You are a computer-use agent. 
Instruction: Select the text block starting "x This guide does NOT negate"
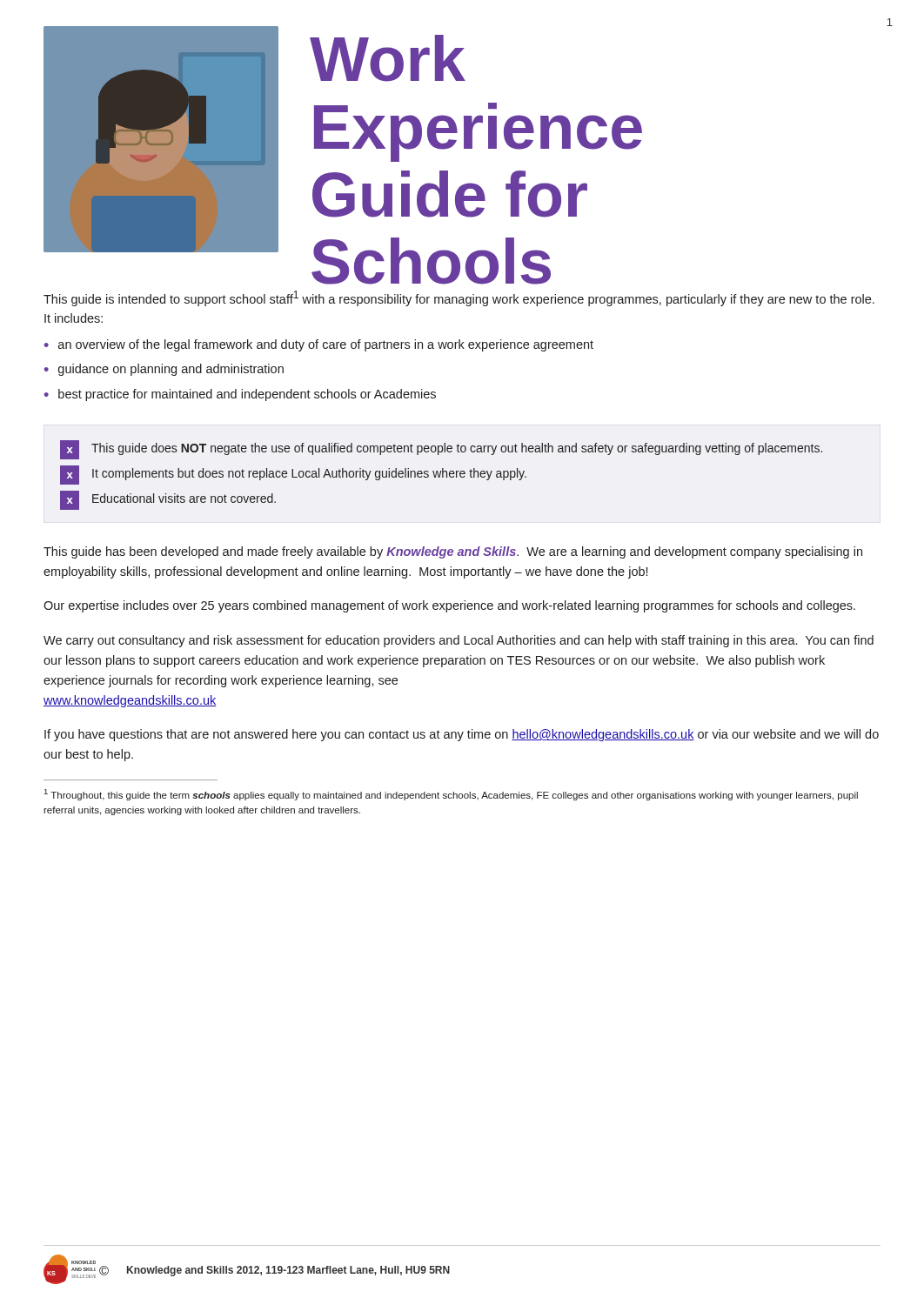point(442,449)
